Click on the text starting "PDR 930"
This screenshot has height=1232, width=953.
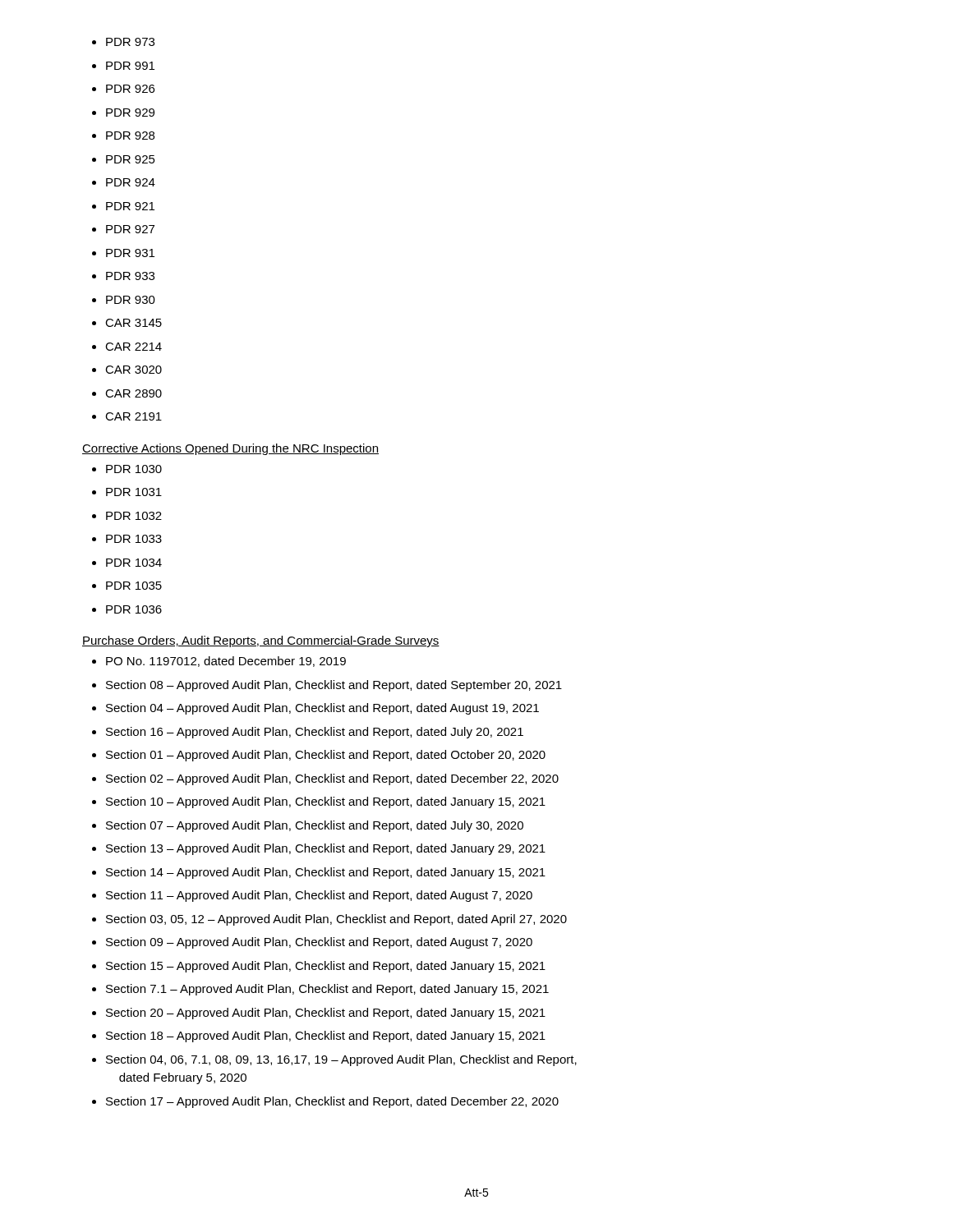pos(124,300)
